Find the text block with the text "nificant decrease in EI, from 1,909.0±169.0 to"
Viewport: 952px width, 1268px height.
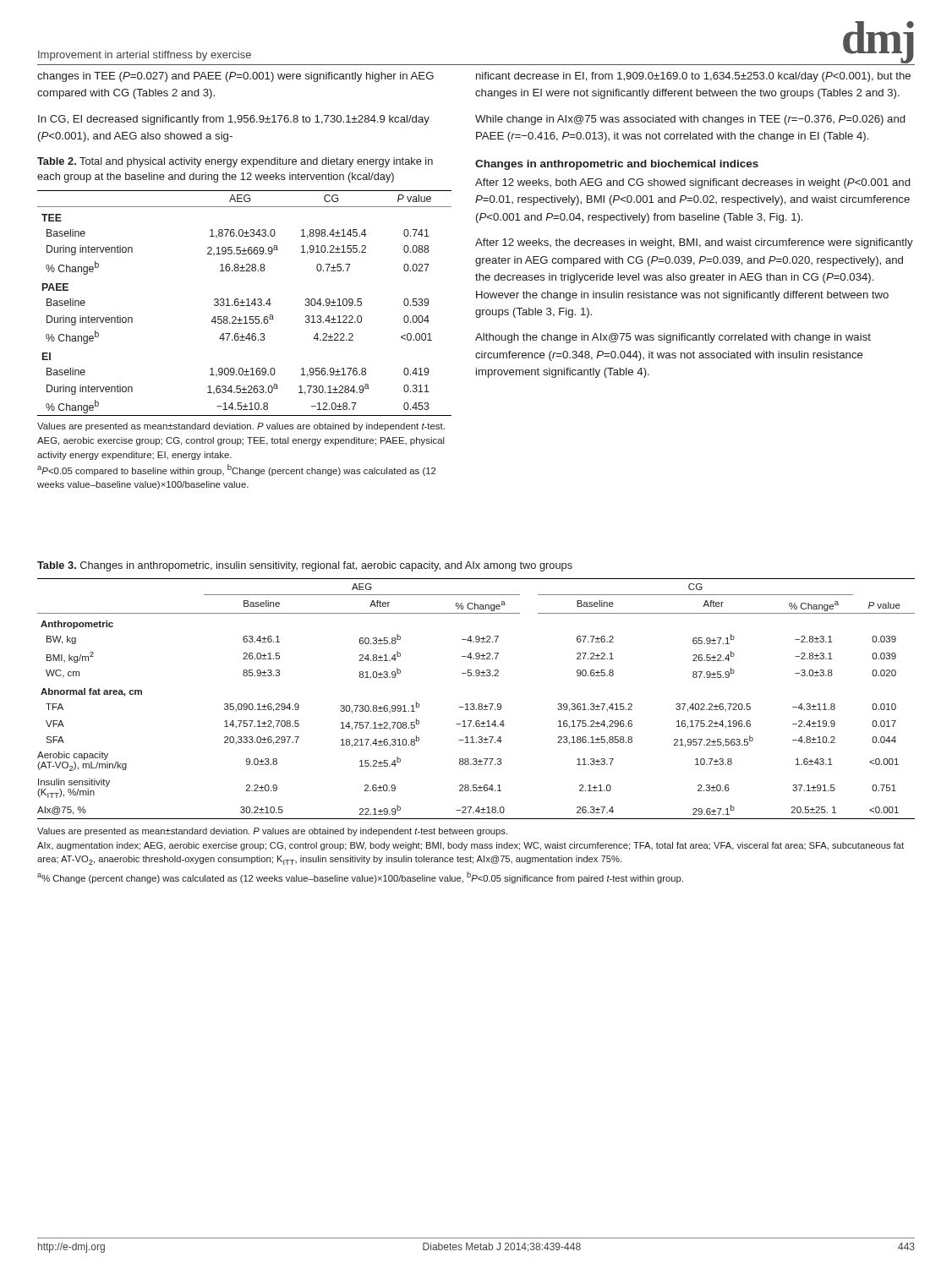(x=693, y=84)
